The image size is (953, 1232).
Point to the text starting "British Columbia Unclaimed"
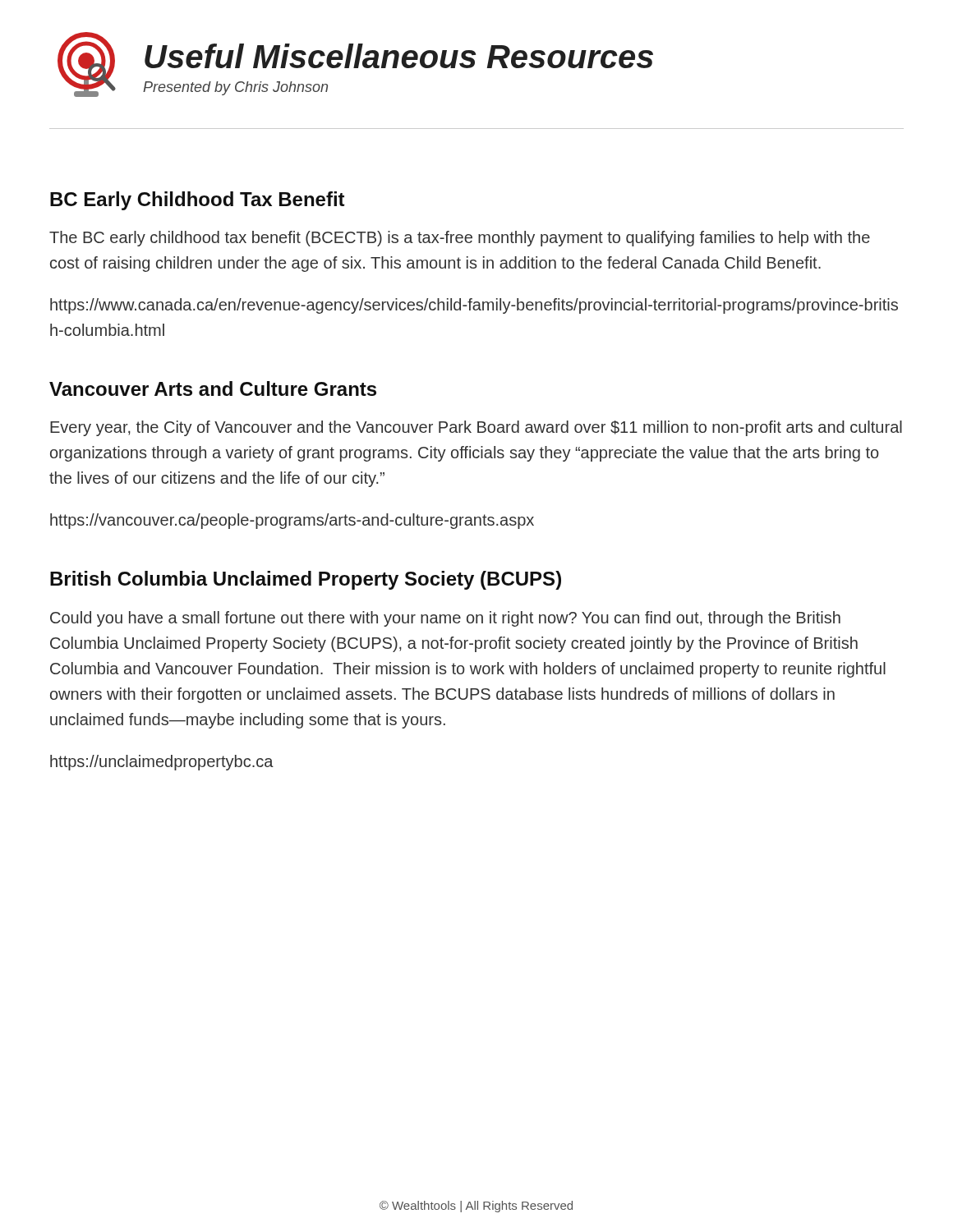pos(306,579)
